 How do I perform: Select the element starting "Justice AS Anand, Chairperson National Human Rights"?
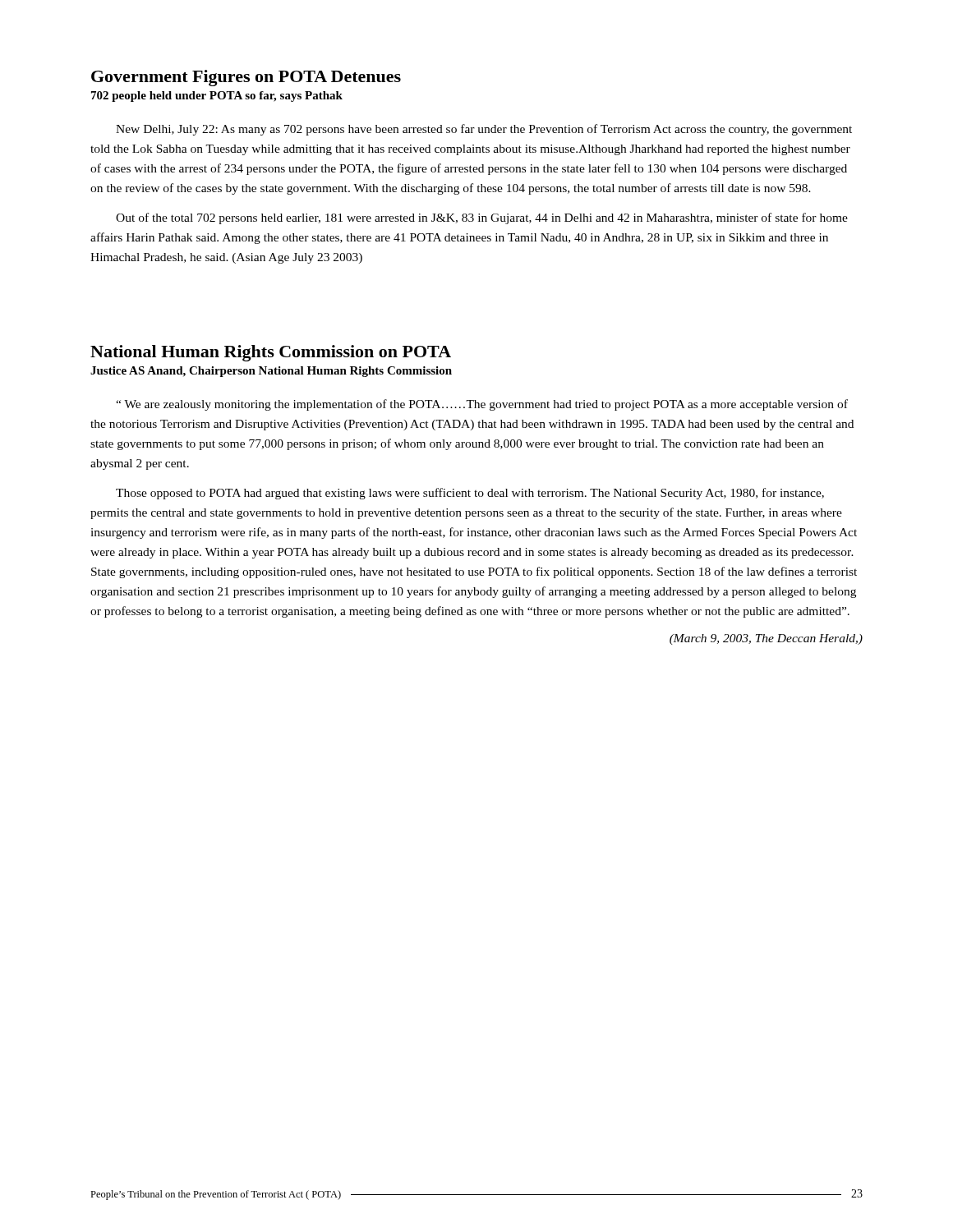271,371
